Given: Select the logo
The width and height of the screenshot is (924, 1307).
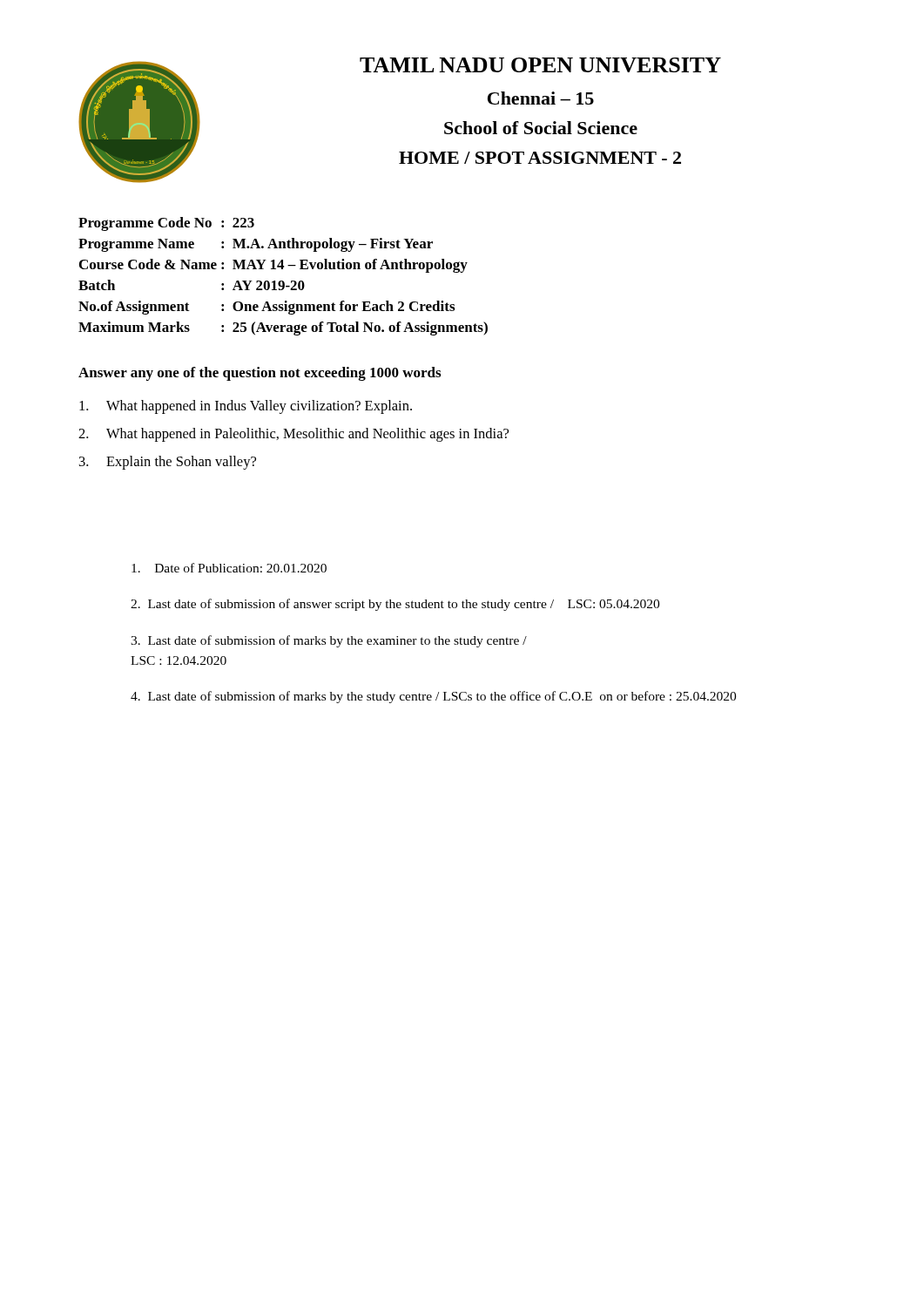Looking at the screenshot, I should point(148,124).
